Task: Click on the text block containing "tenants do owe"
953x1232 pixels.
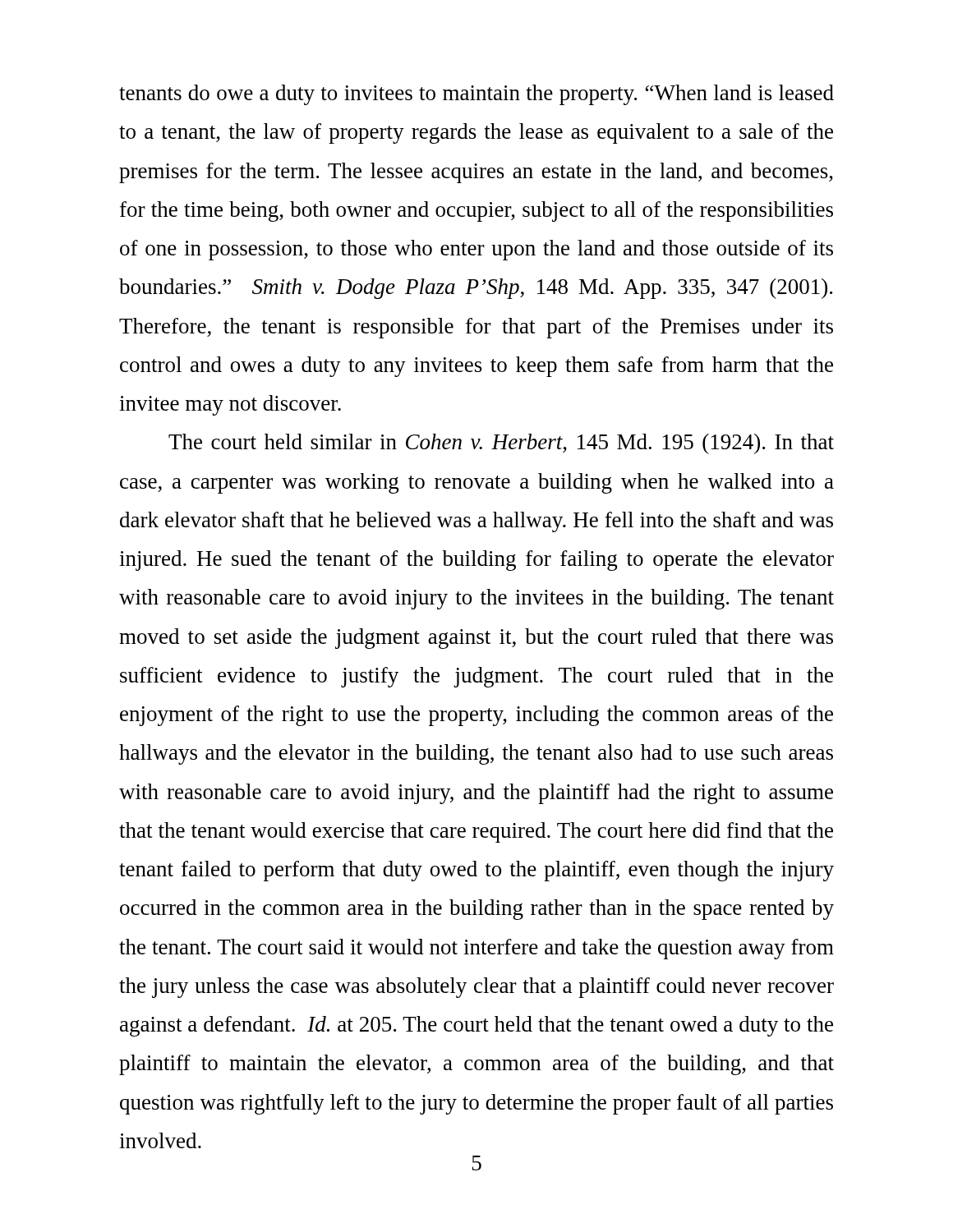Action: pos(476,248)
